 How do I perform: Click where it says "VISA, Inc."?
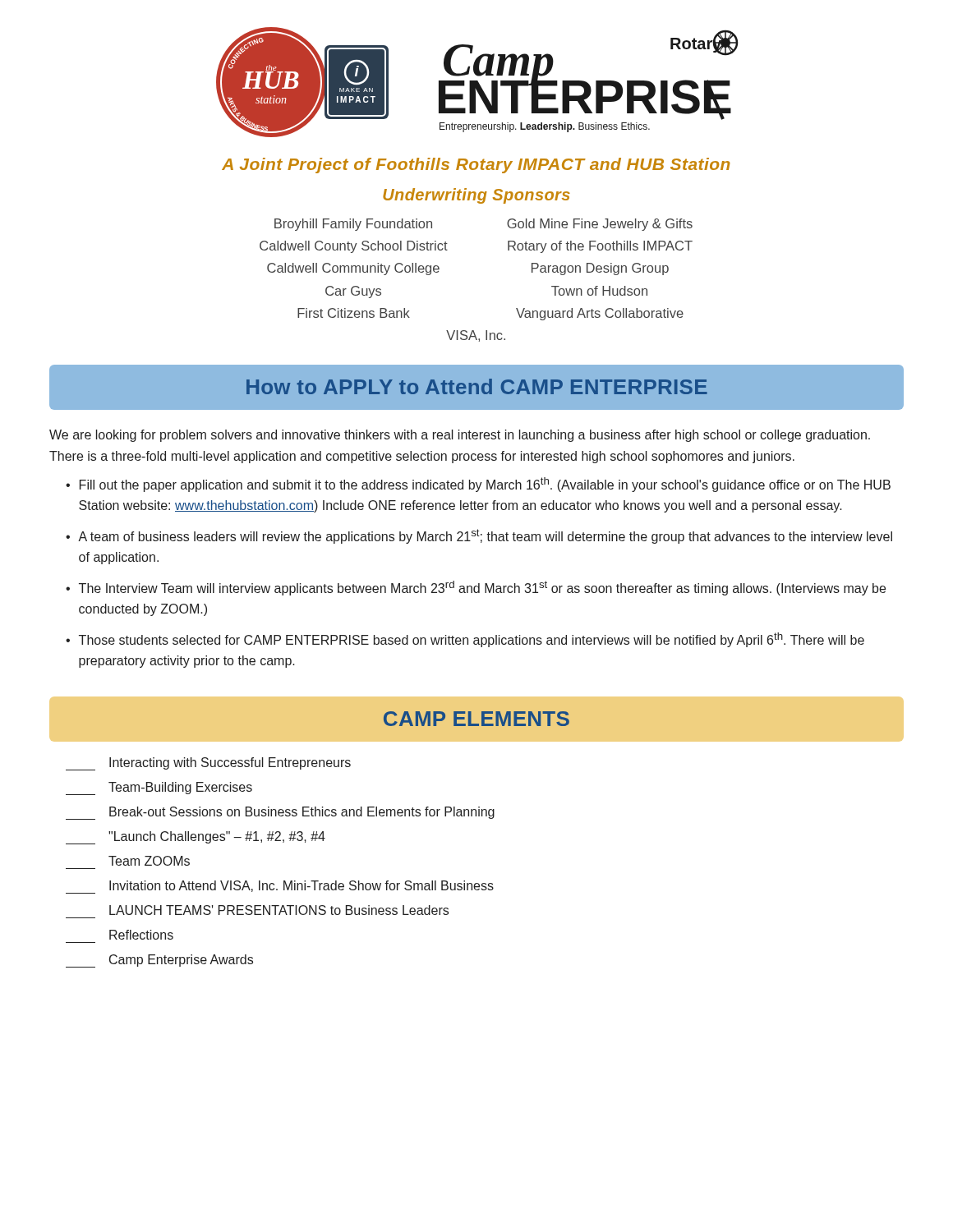476,335
